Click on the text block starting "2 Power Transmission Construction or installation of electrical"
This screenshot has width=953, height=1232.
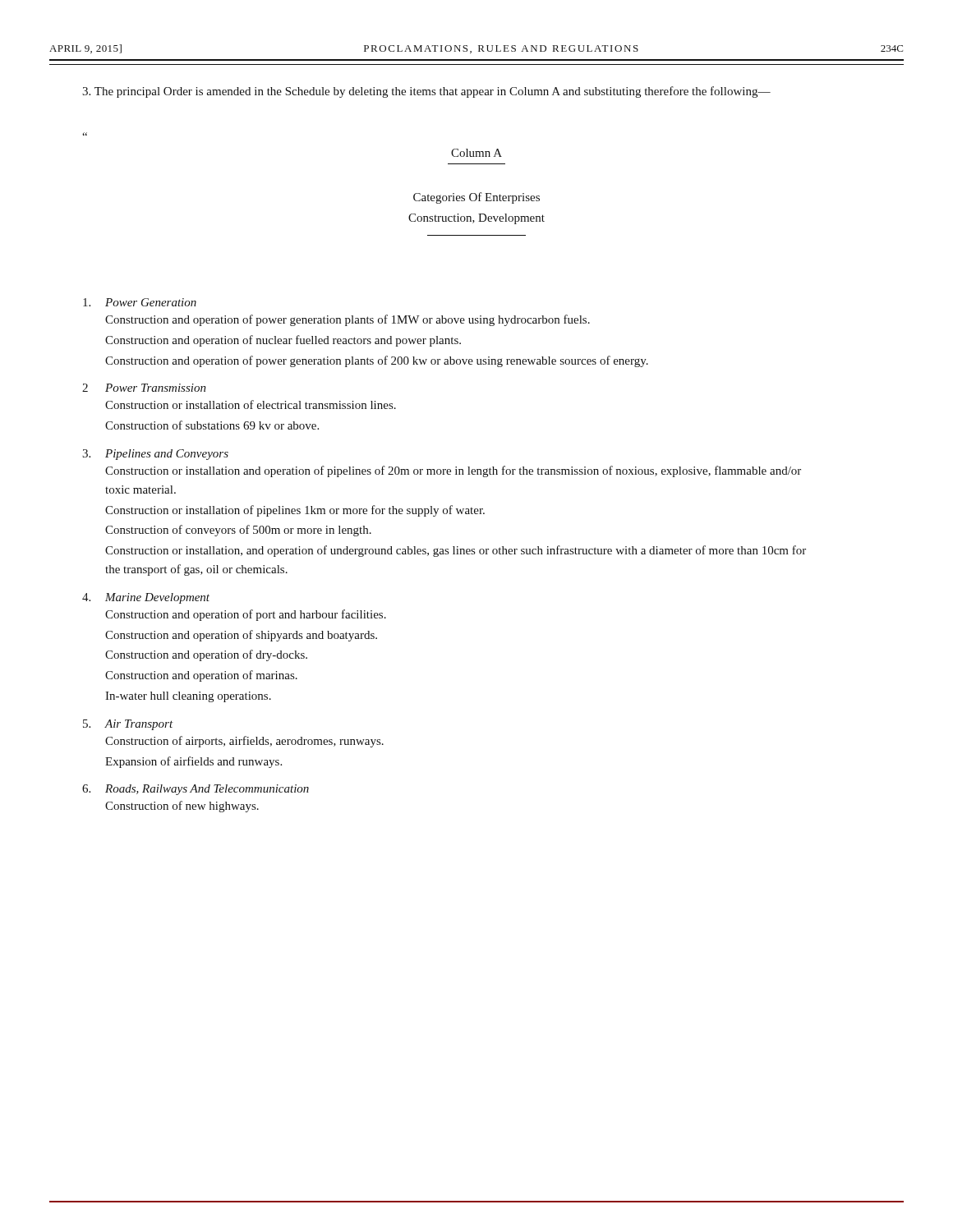tap(144, 388)
